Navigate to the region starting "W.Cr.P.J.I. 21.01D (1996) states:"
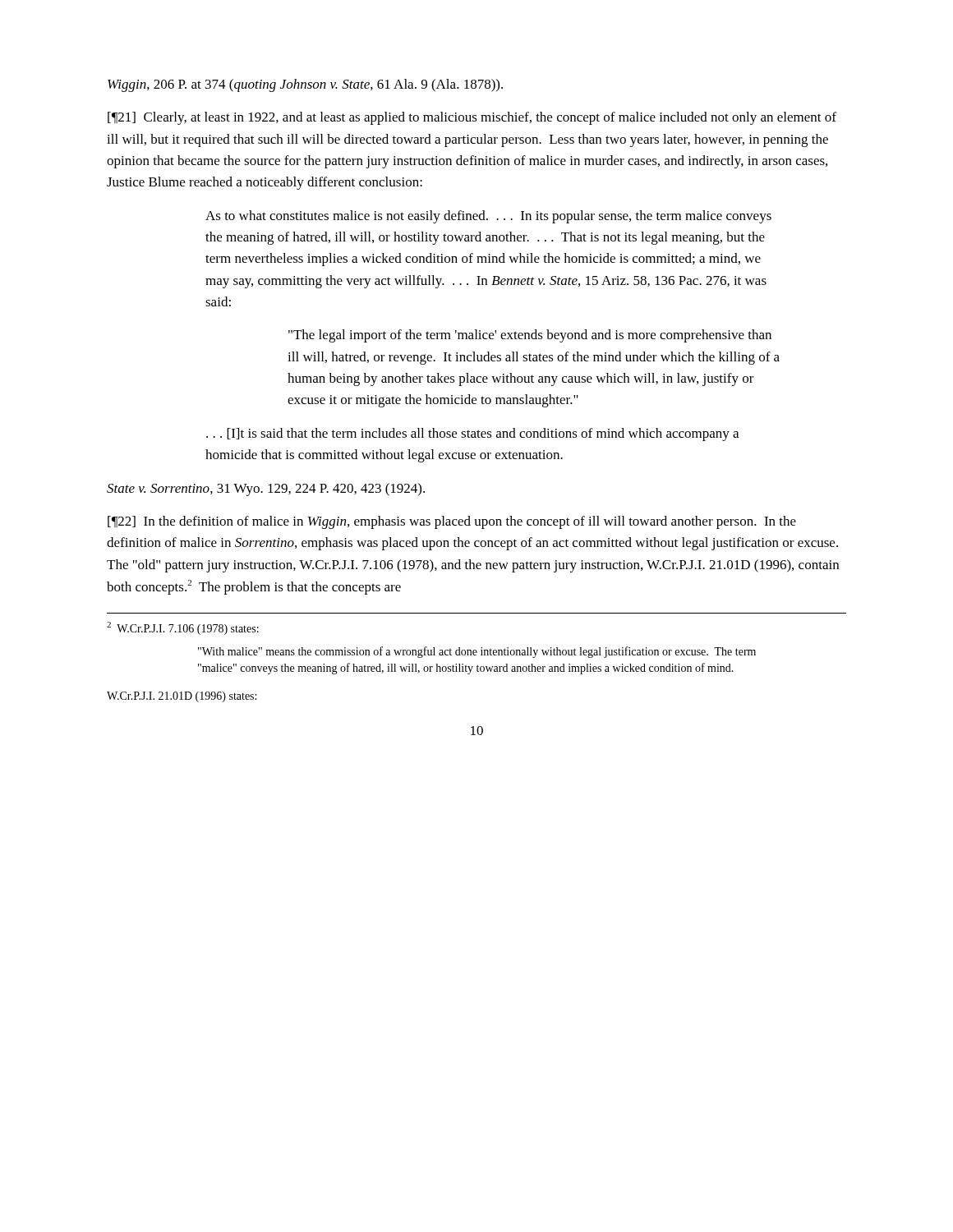953x1232 pixels. [182, 696]
